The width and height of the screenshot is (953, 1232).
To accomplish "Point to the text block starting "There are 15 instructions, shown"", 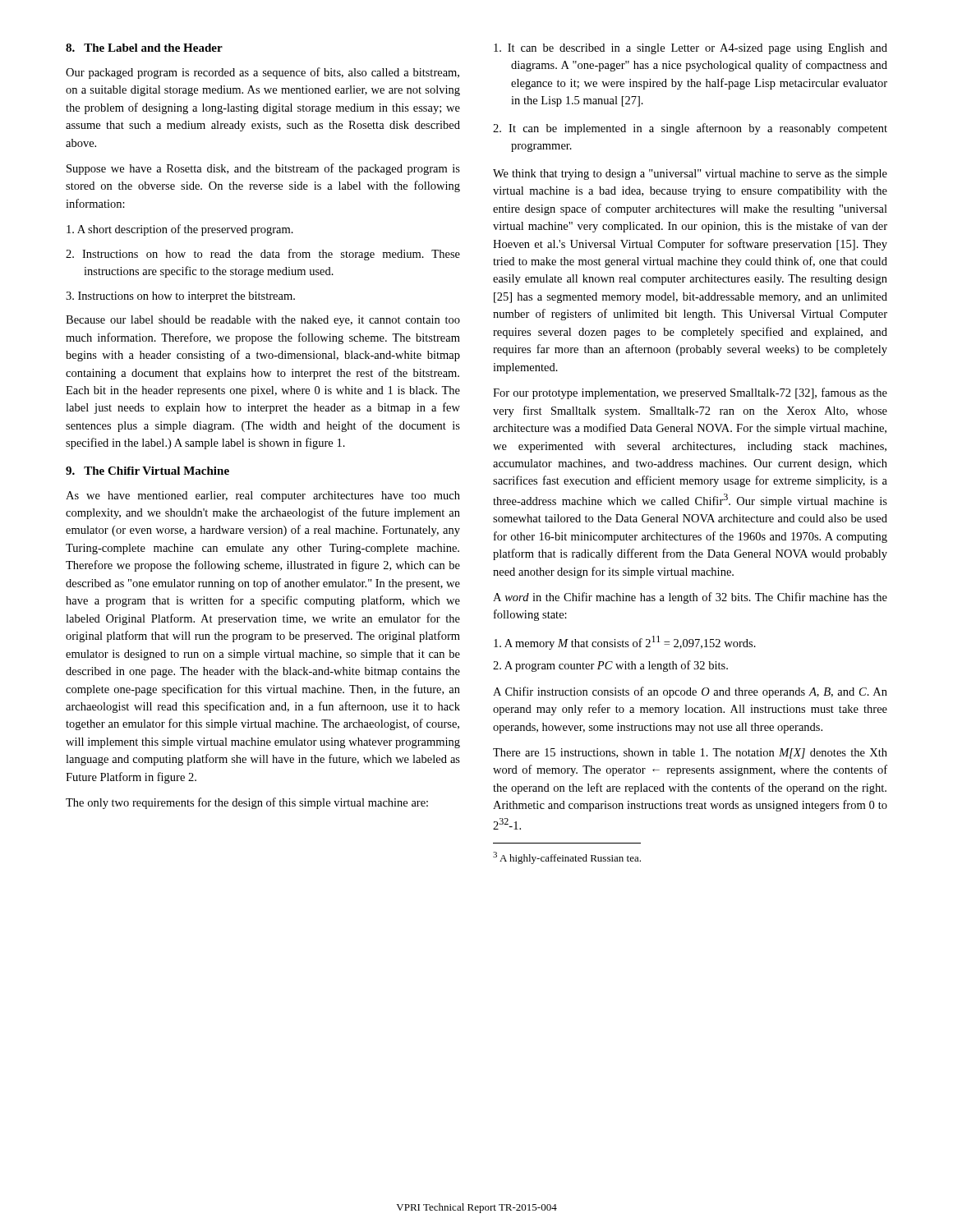I will click(690, 789).
